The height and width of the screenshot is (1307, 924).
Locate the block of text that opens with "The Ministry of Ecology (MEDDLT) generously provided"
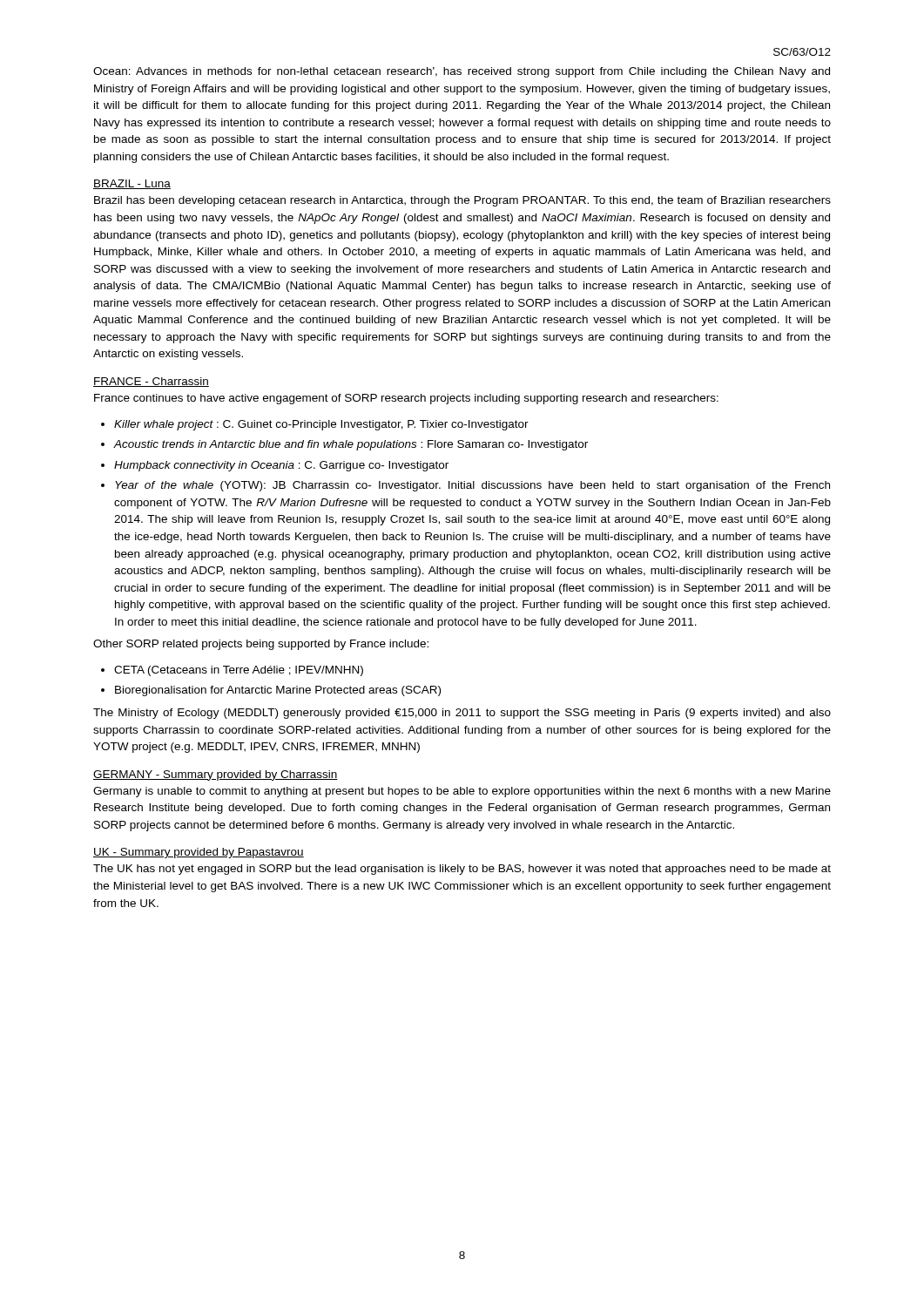[x=462, y=730]
